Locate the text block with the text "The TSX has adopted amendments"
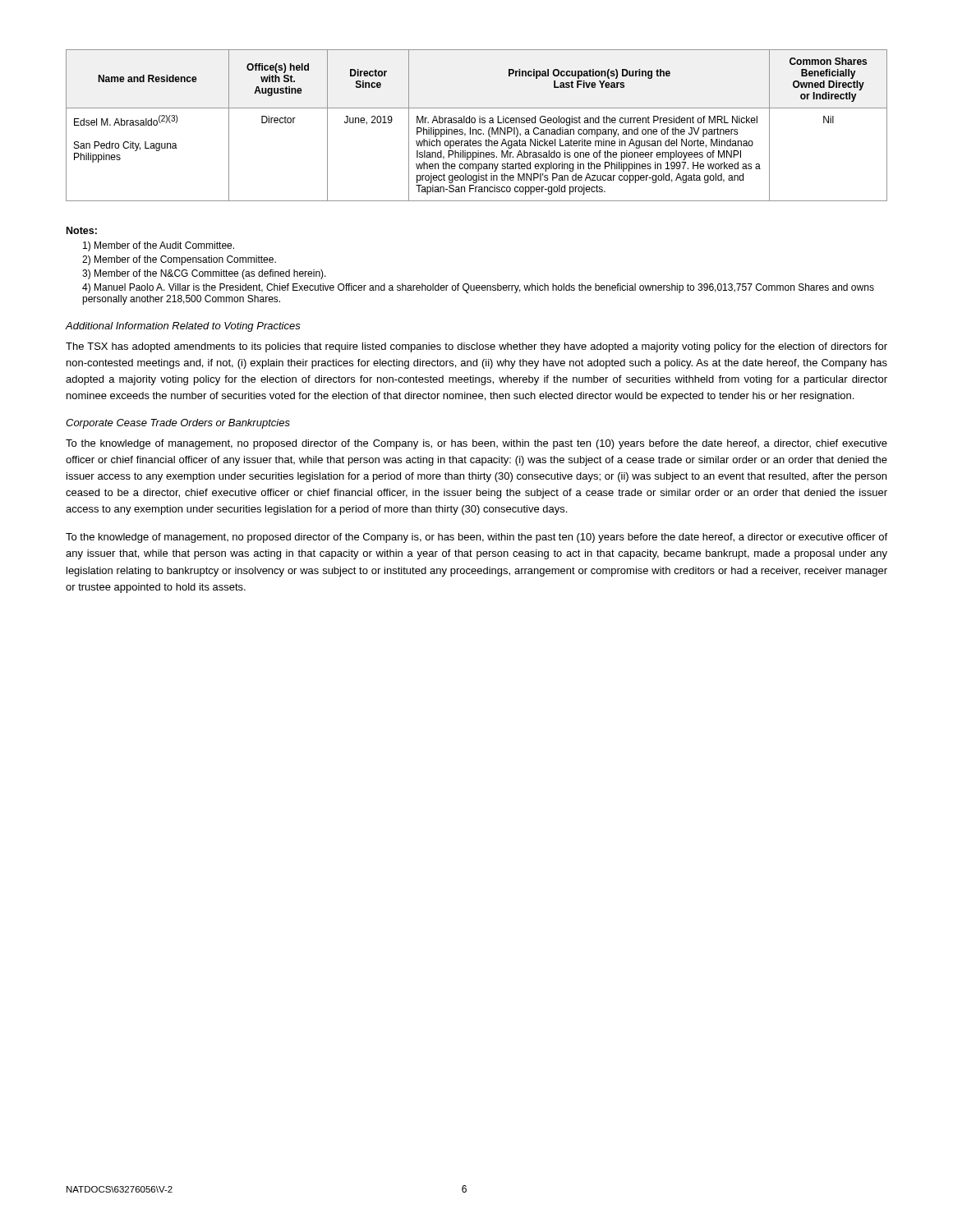This screenshot has height=1232, width=953. coord(476,371)
